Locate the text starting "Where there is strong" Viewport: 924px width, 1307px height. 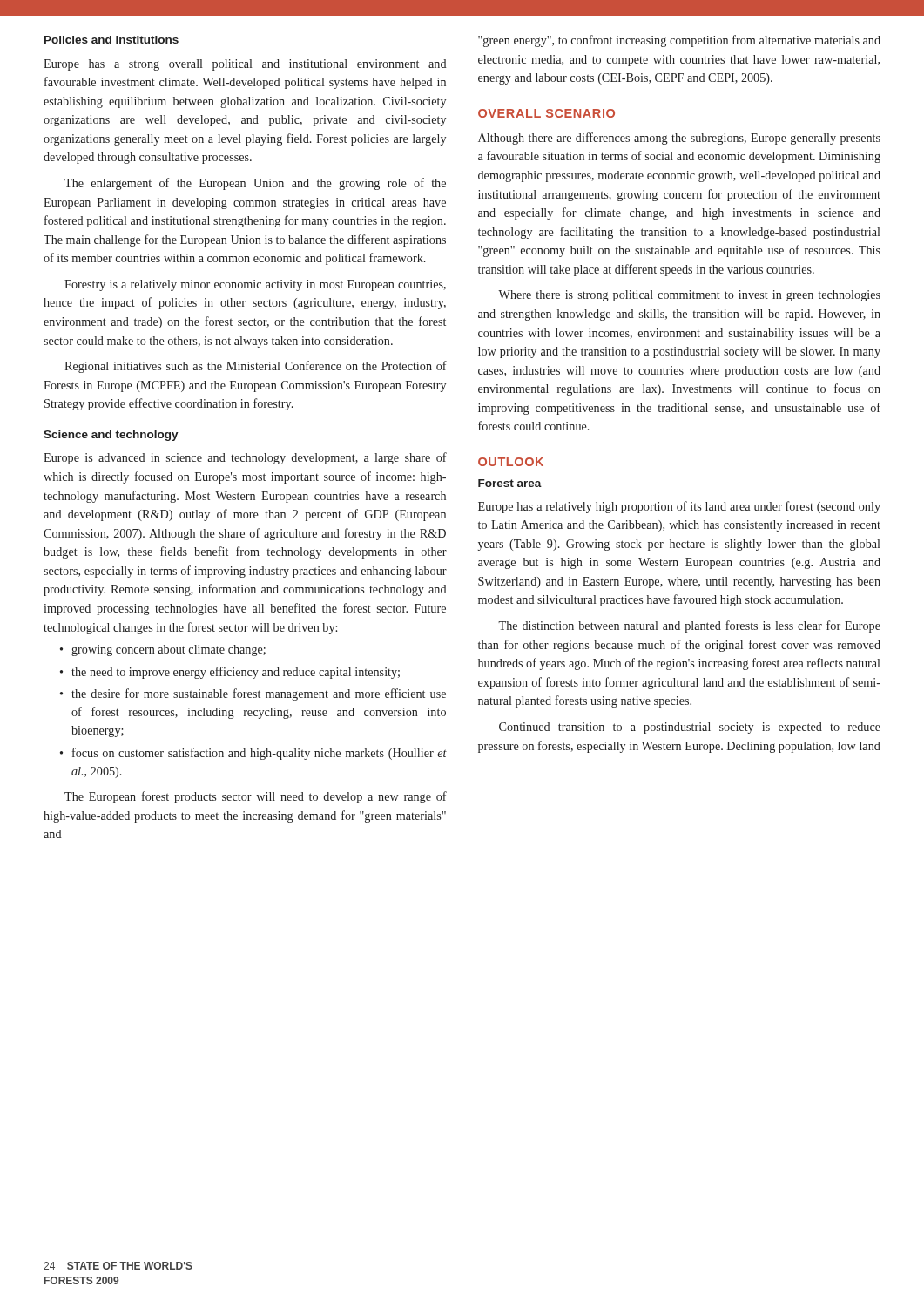[679, 361]
